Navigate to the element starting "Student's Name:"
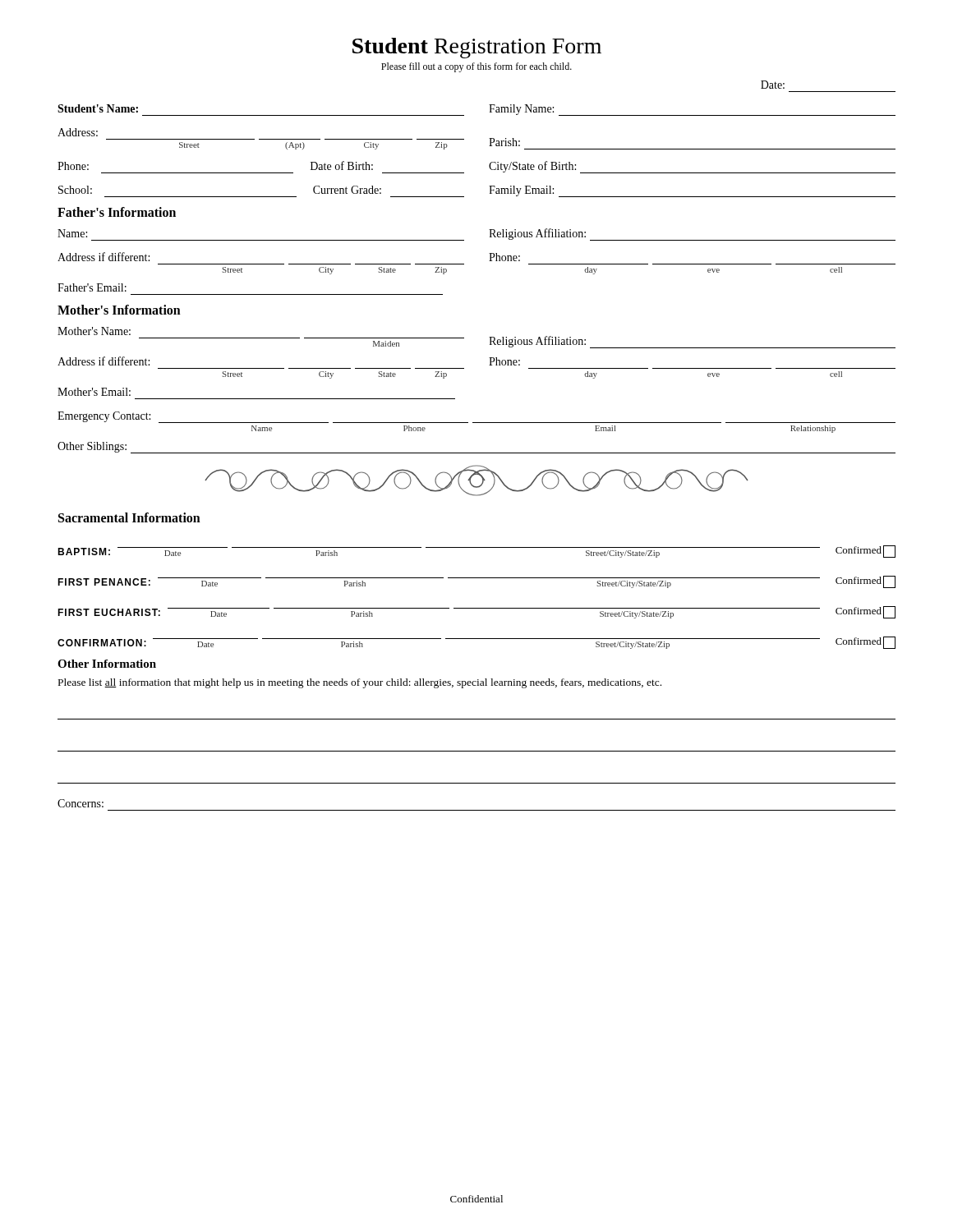This screenshot has height=1232, width=953. click(x=261, y=108)
